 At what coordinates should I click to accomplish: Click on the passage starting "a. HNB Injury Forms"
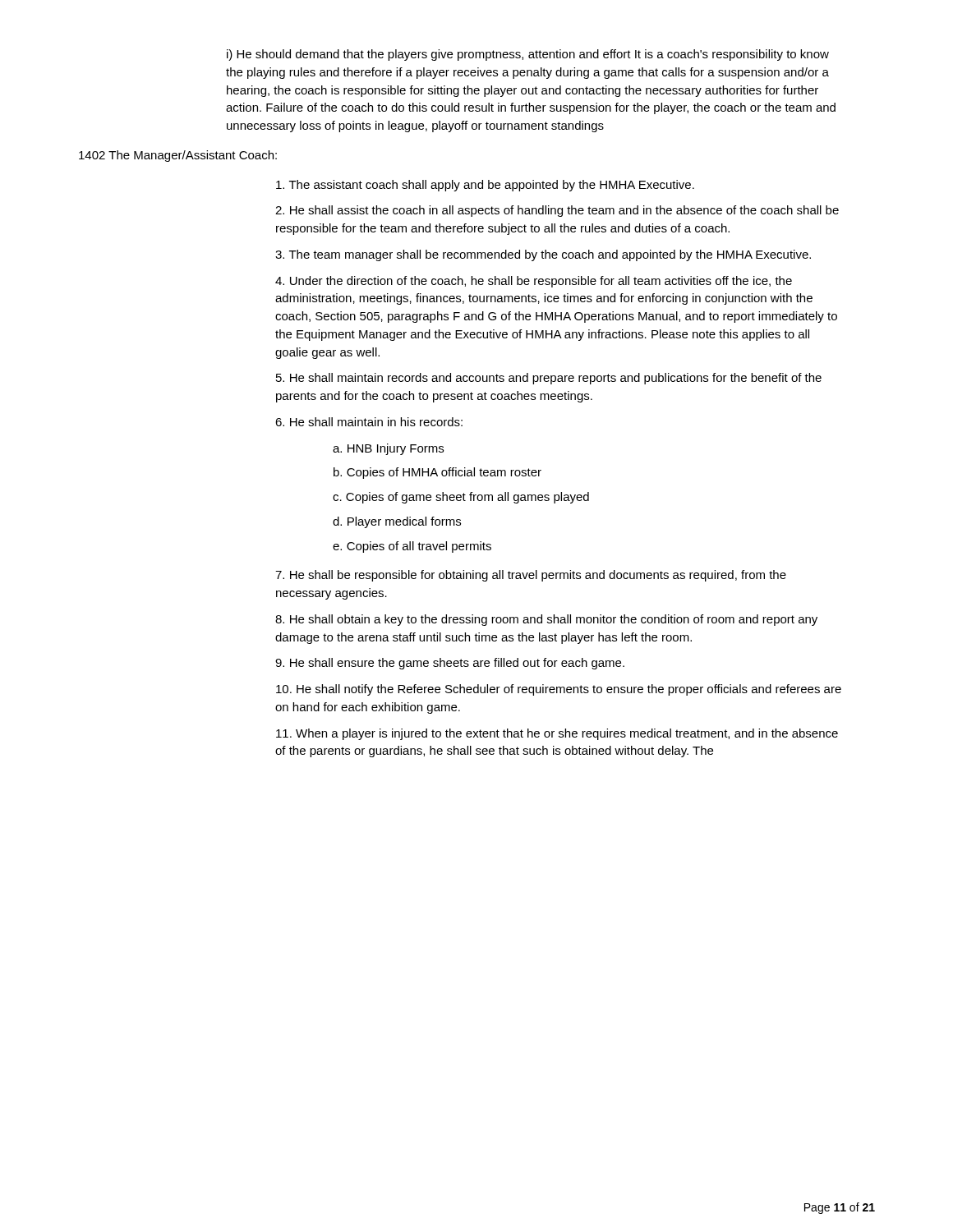coord(389,448)
